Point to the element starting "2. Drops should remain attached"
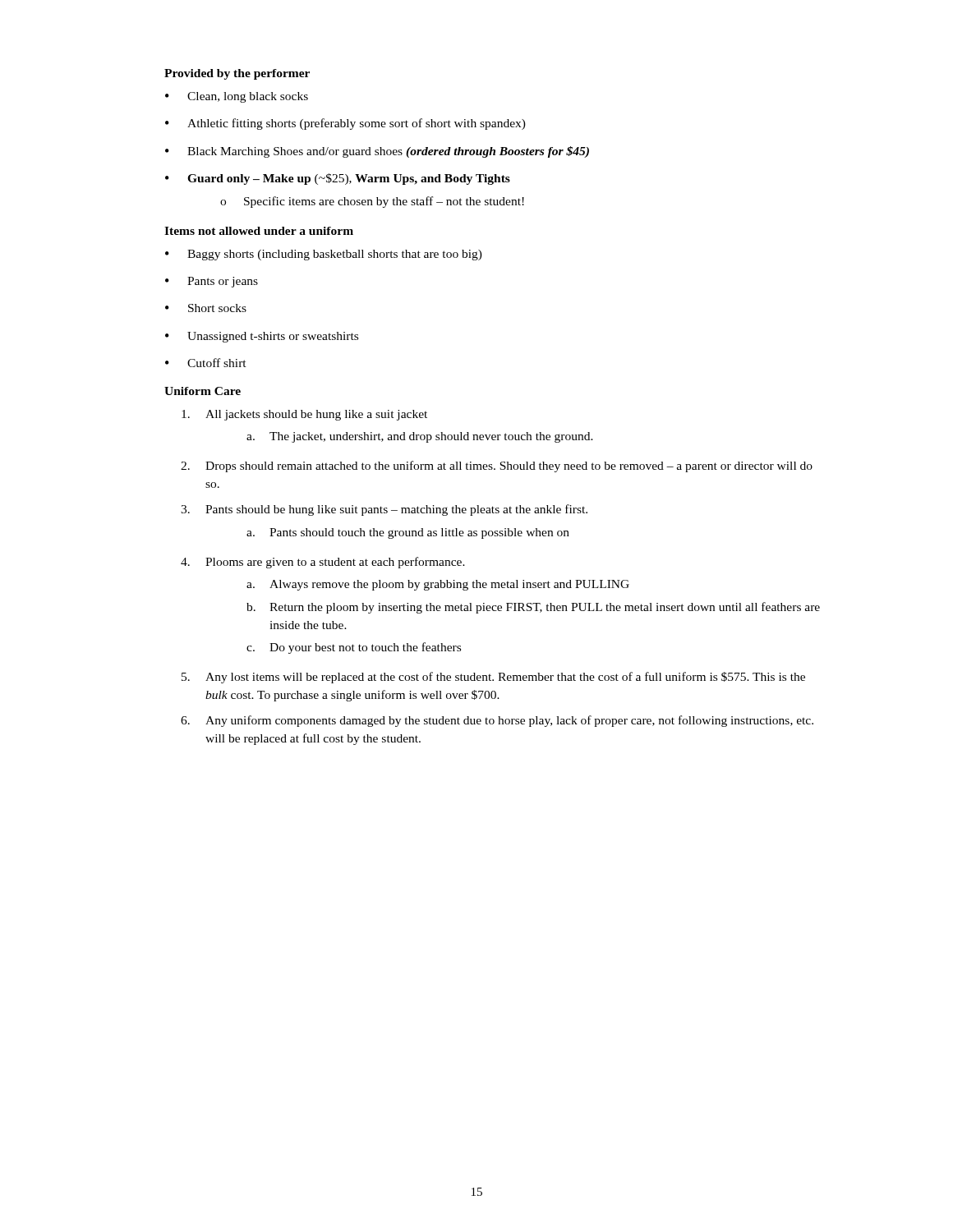This screenshot has height=1232, width=953. coord(501,474)
